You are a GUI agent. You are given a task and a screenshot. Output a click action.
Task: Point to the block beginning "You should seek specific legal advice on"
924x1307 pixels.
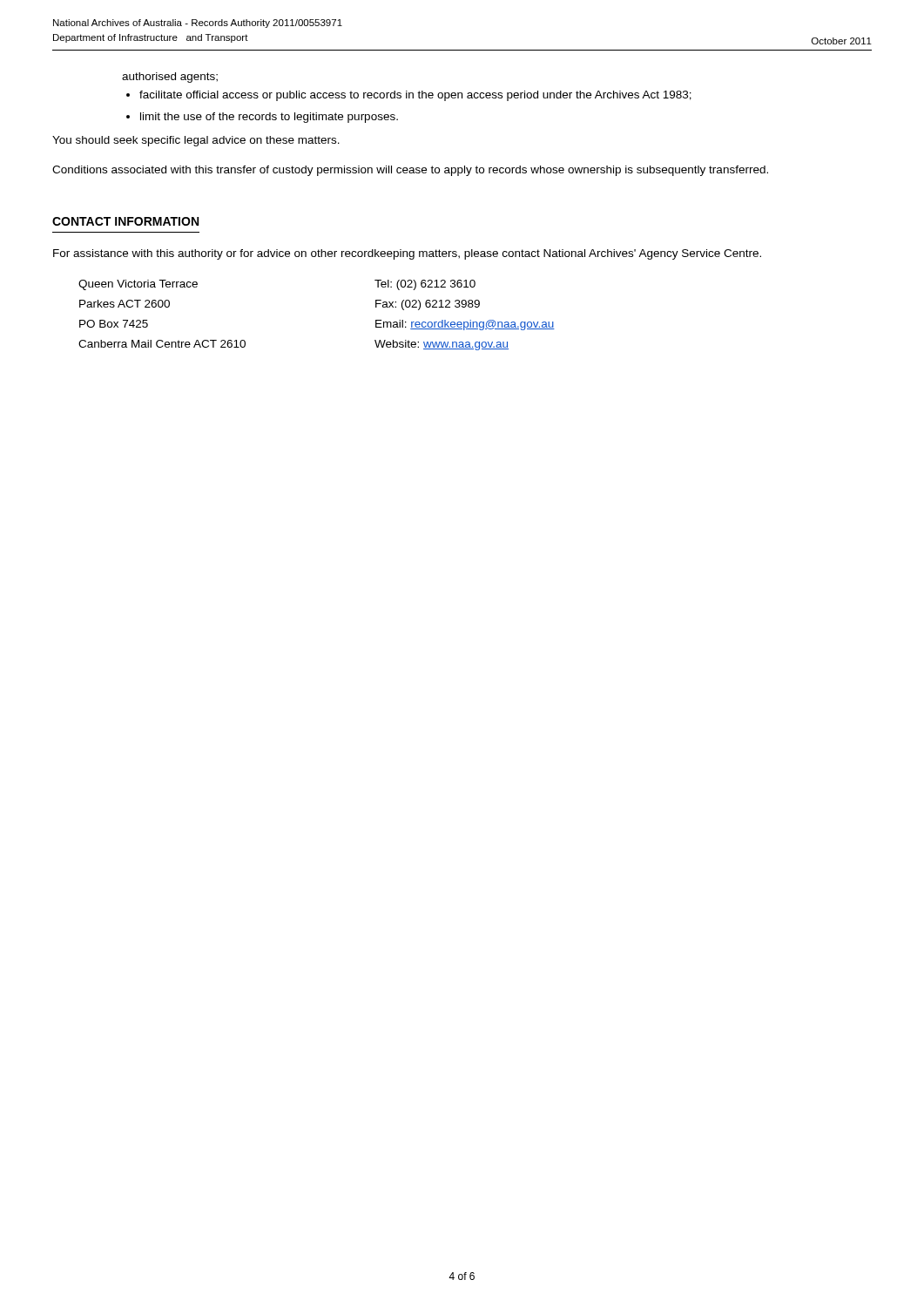196,140
